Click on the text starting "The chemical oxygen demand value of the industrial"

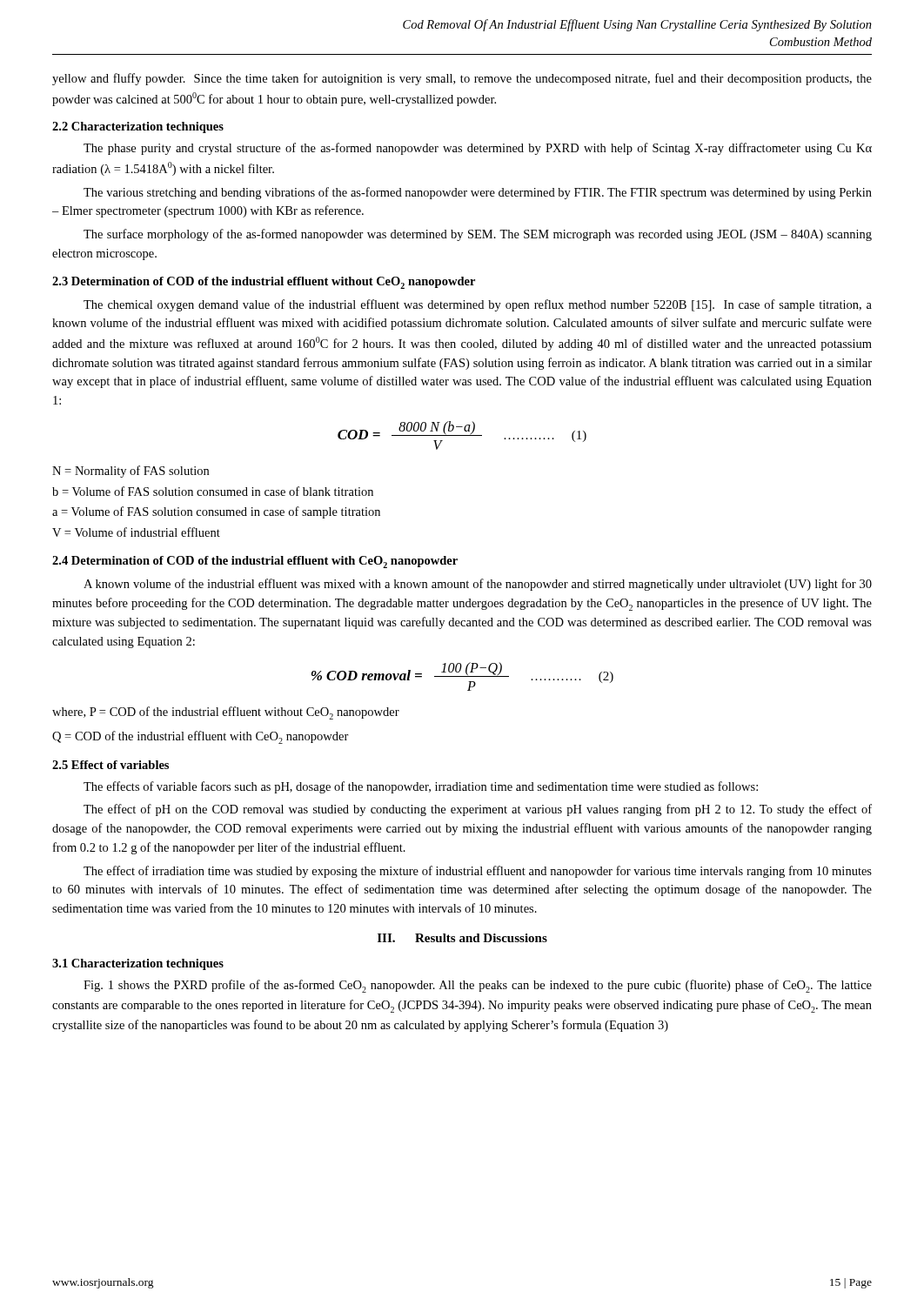tap(462, 353)
